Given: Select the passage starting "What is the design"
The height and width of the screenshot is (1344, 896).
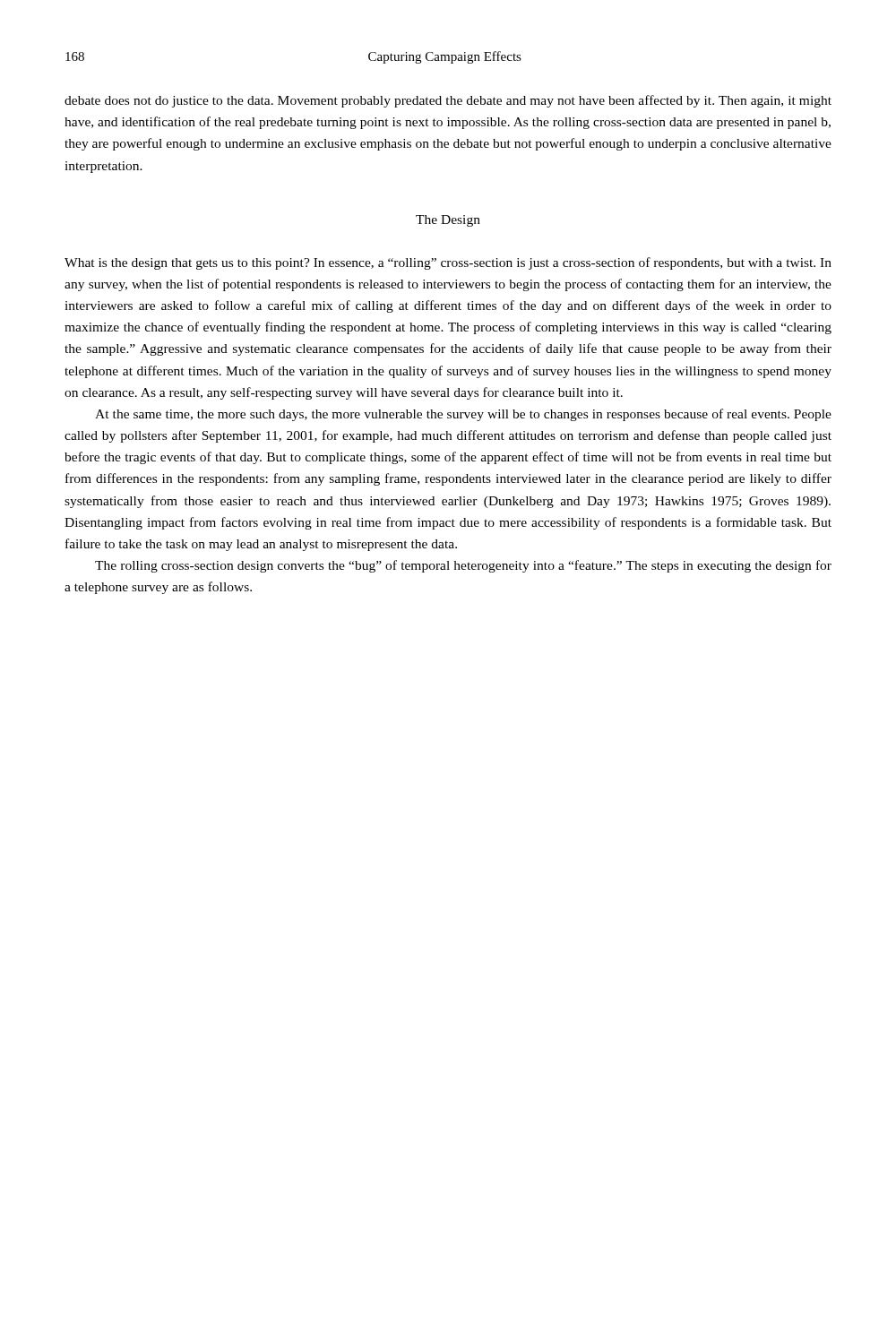Looking at the screenshot, I should click(x=448, y=327).
